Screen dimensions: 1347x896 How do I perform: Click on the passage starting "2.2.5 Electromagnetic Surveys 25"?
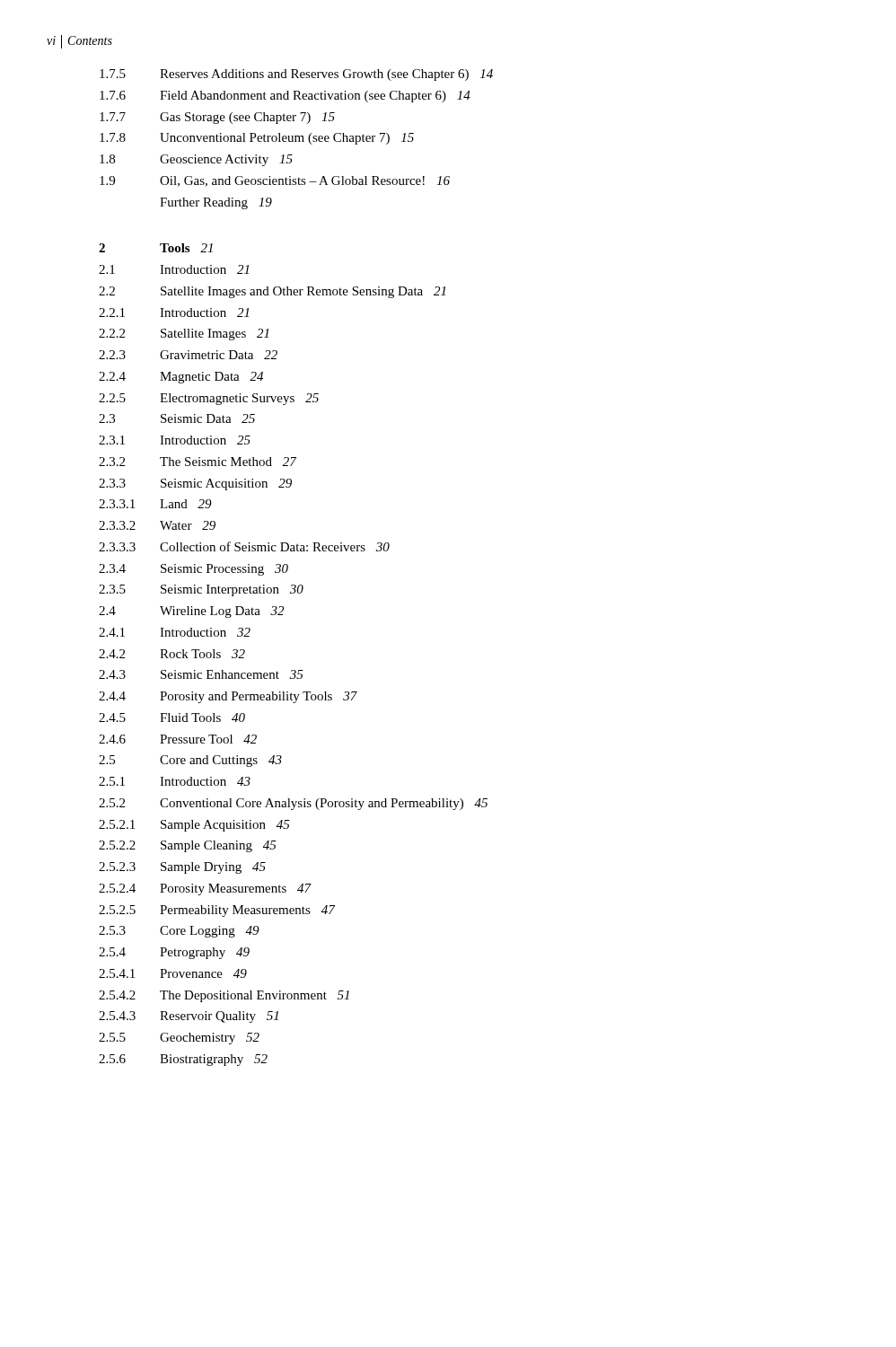[209, 398]
